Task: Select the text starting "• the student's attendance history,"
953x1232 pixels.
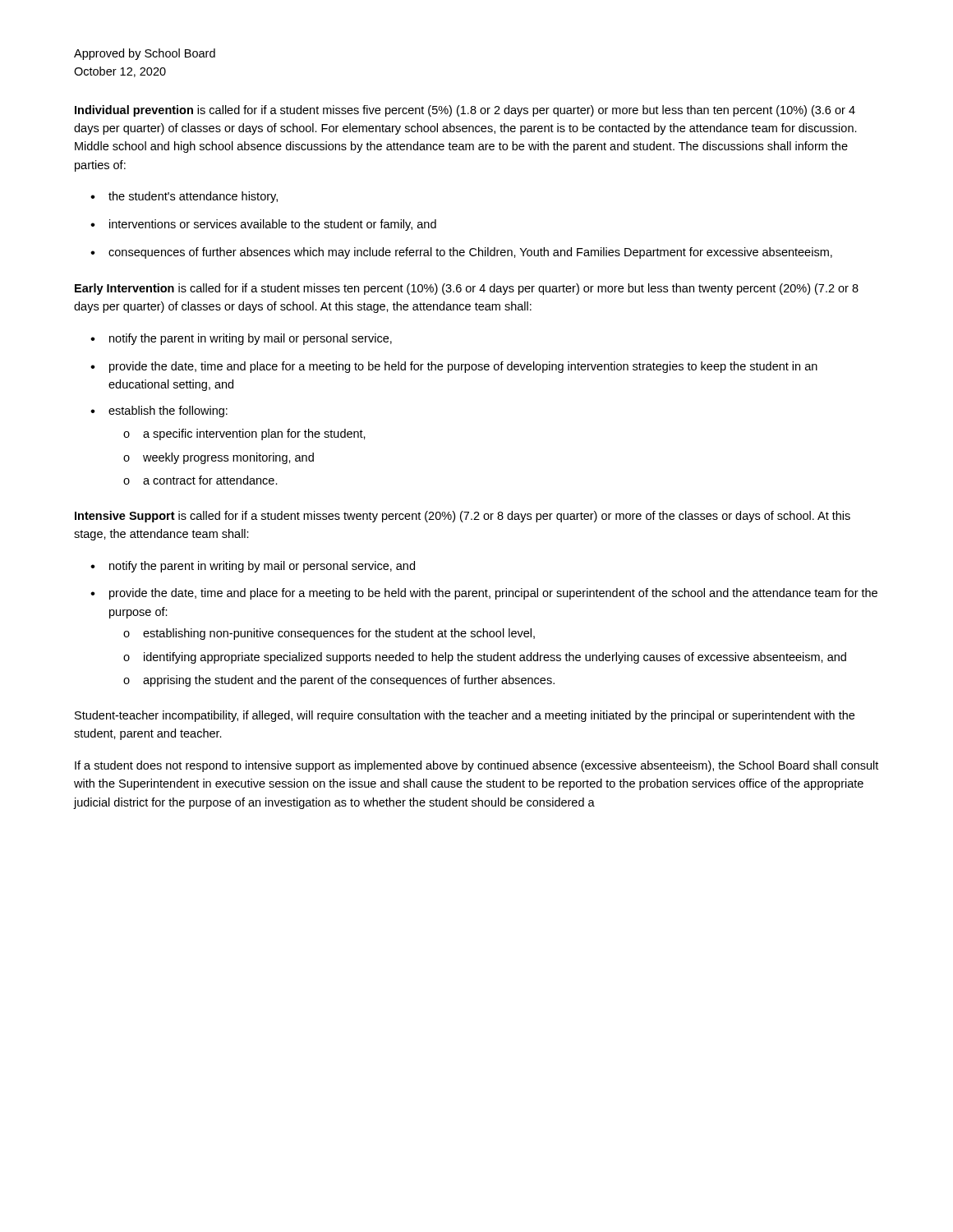Action: (184, 197)
